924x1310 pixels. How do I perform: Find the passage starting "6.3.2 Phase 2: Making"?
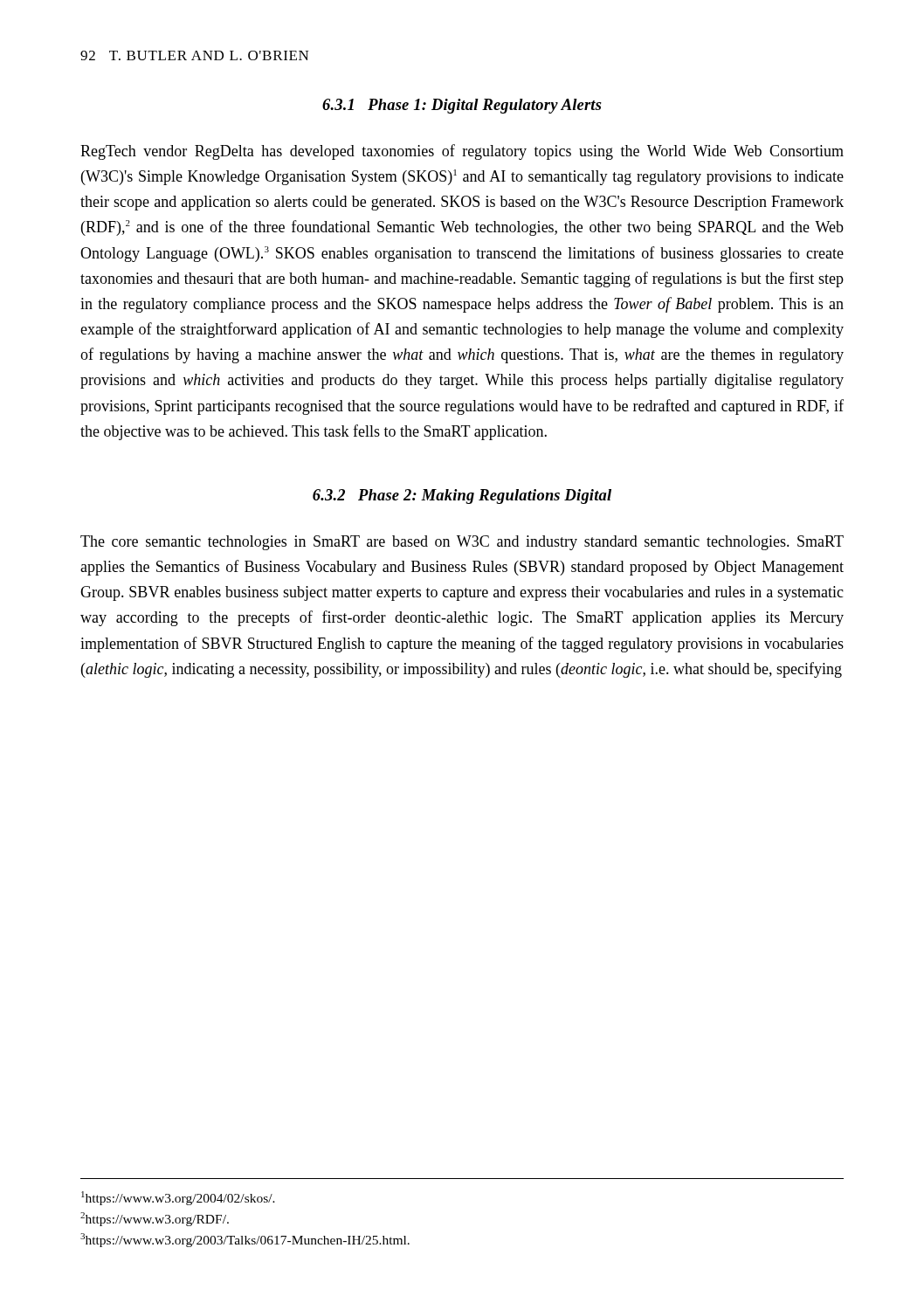(462, 495)
